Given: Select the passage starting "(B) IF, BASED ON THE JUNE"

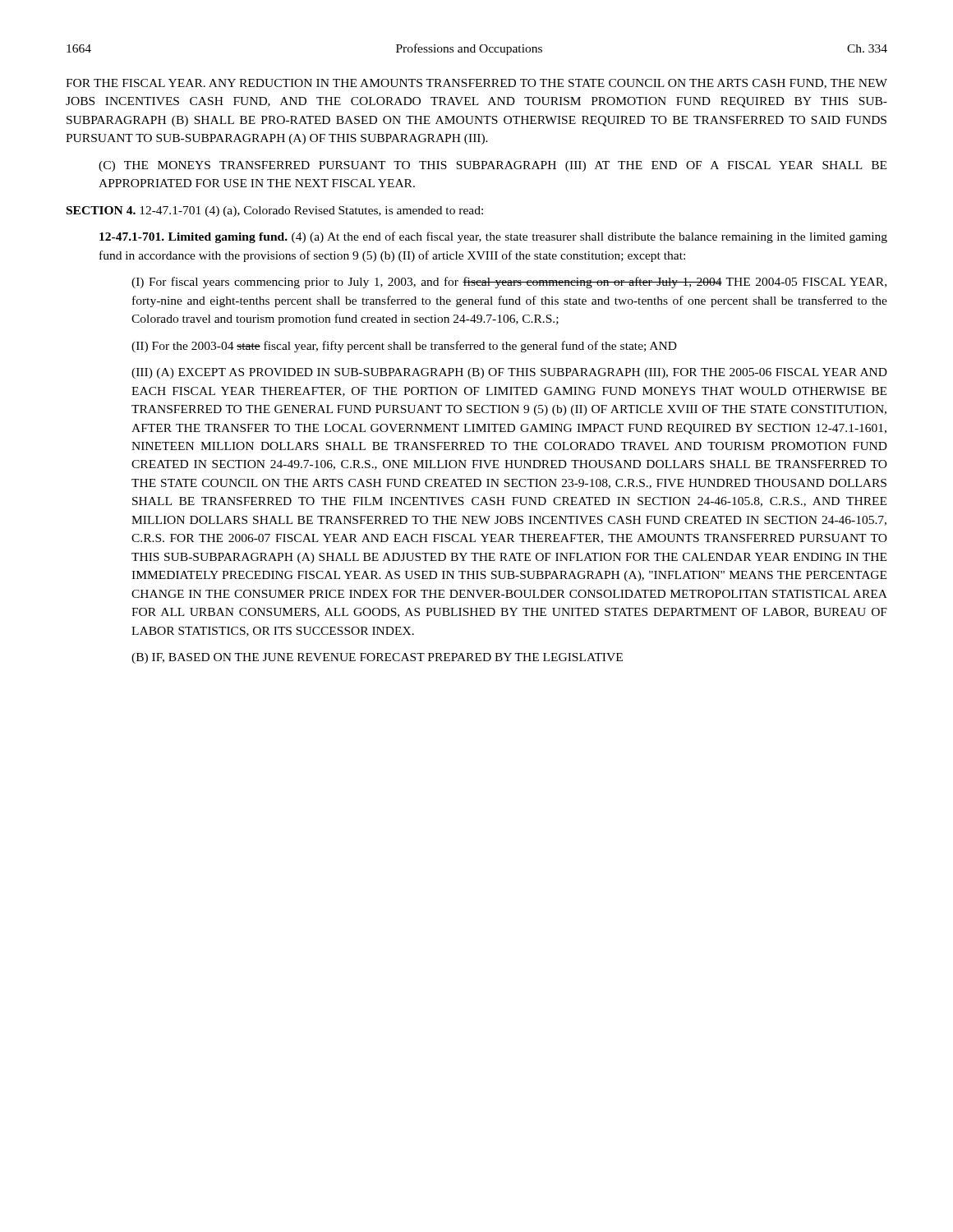Looking at the screenshot, I should pyautogui.click(x=509, y=657).
